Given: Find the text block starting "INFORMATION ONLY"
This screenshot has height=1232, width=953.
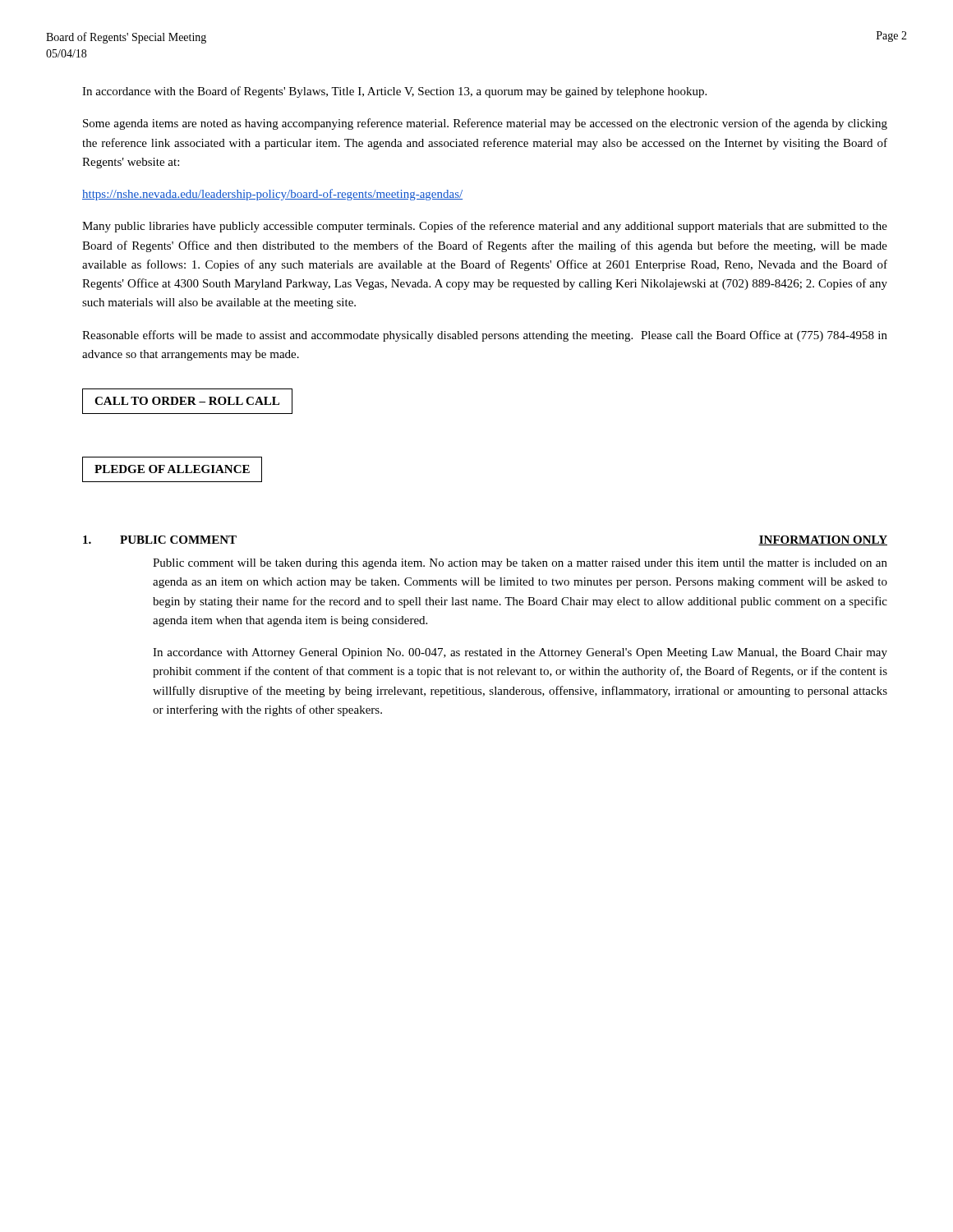Looking at the screenshot, I should pos(823,540).
